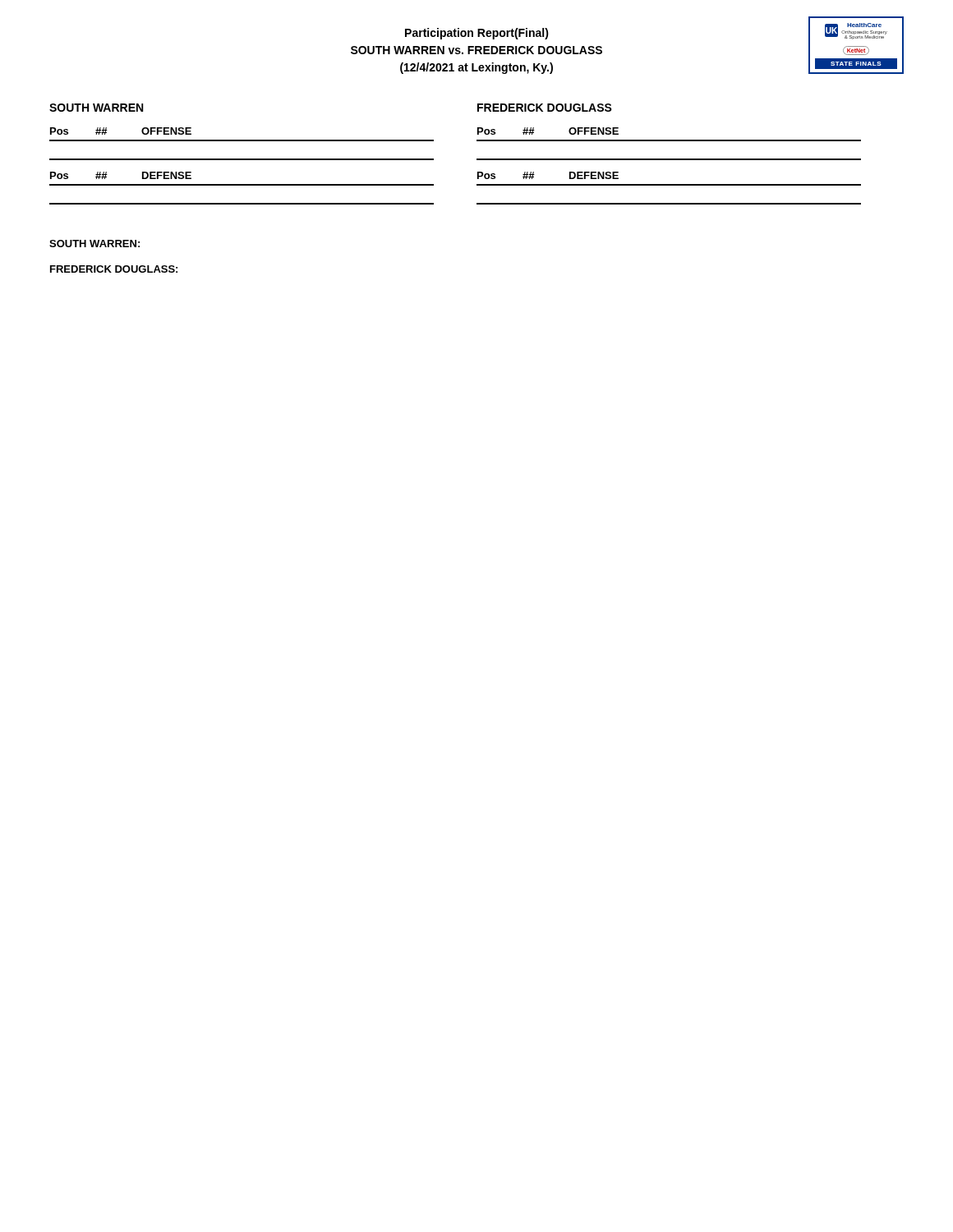This screenshot has height=1232, width=953.
Task: Point to the element starting "Participation Report(Final) SOUTH"
Action: click(476, 51)
